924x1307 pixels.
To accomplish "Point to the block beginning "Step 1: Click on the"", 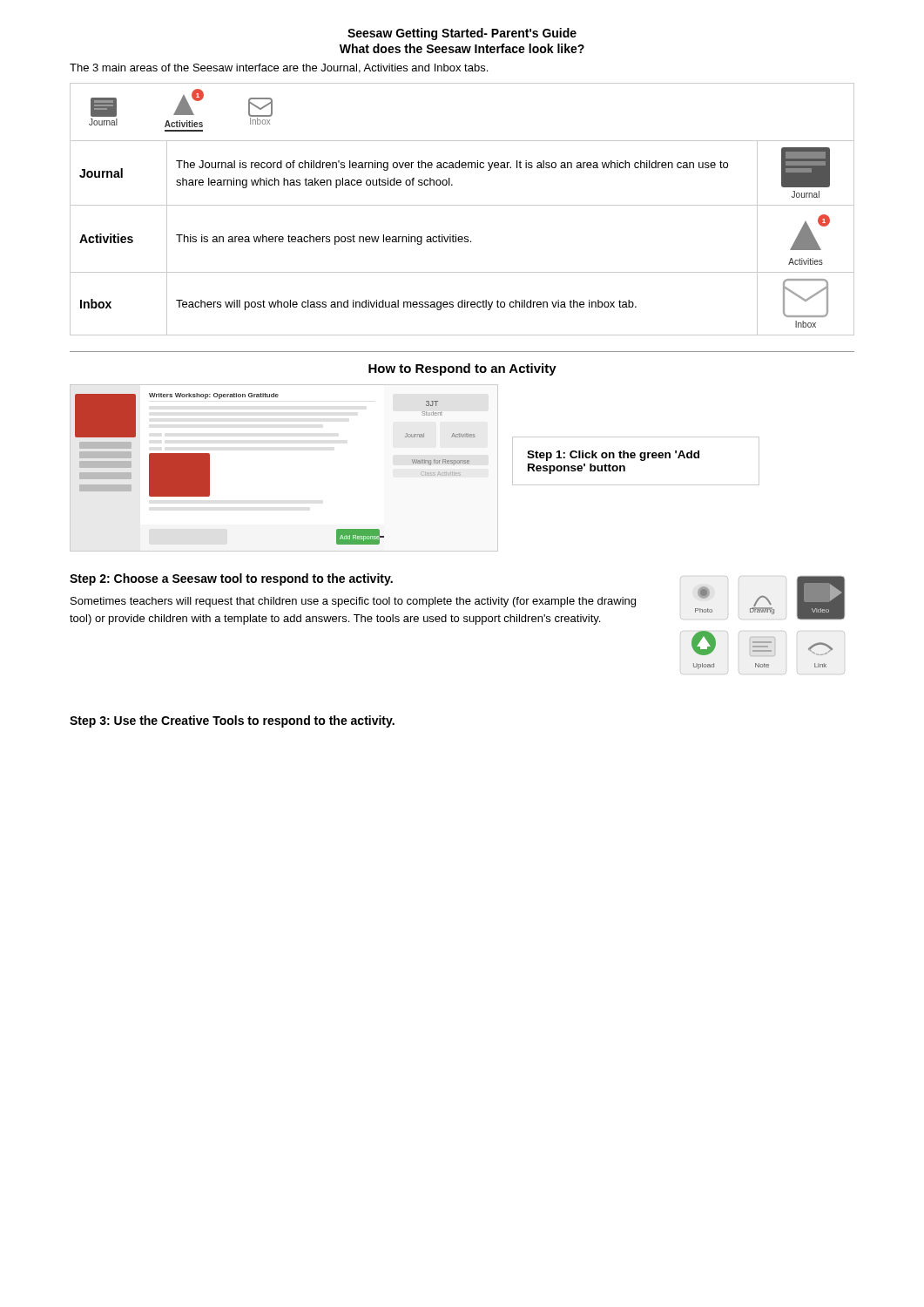I will point(614,461).
